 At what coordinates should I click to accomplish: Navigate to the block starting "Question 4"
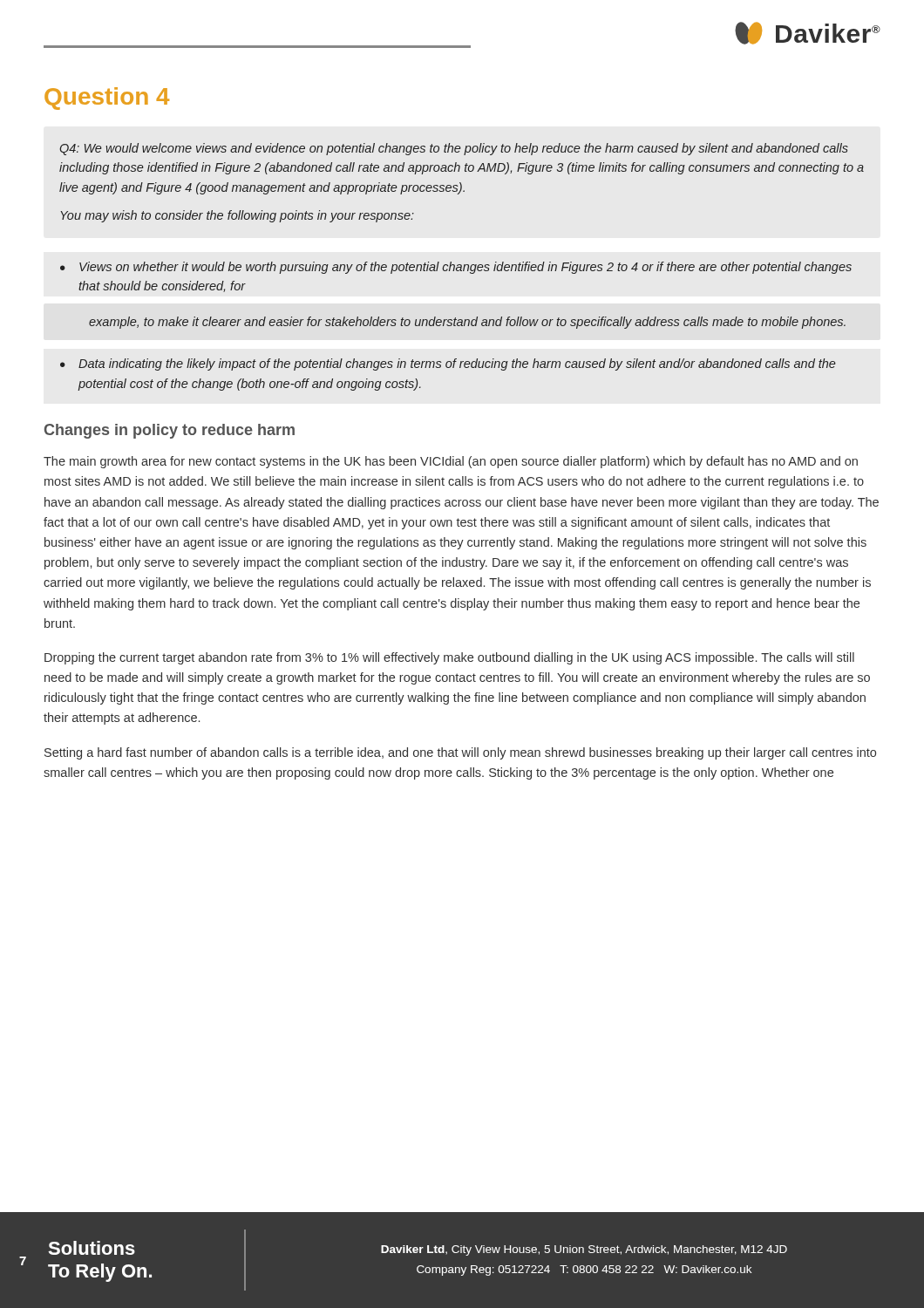[107, 96]
